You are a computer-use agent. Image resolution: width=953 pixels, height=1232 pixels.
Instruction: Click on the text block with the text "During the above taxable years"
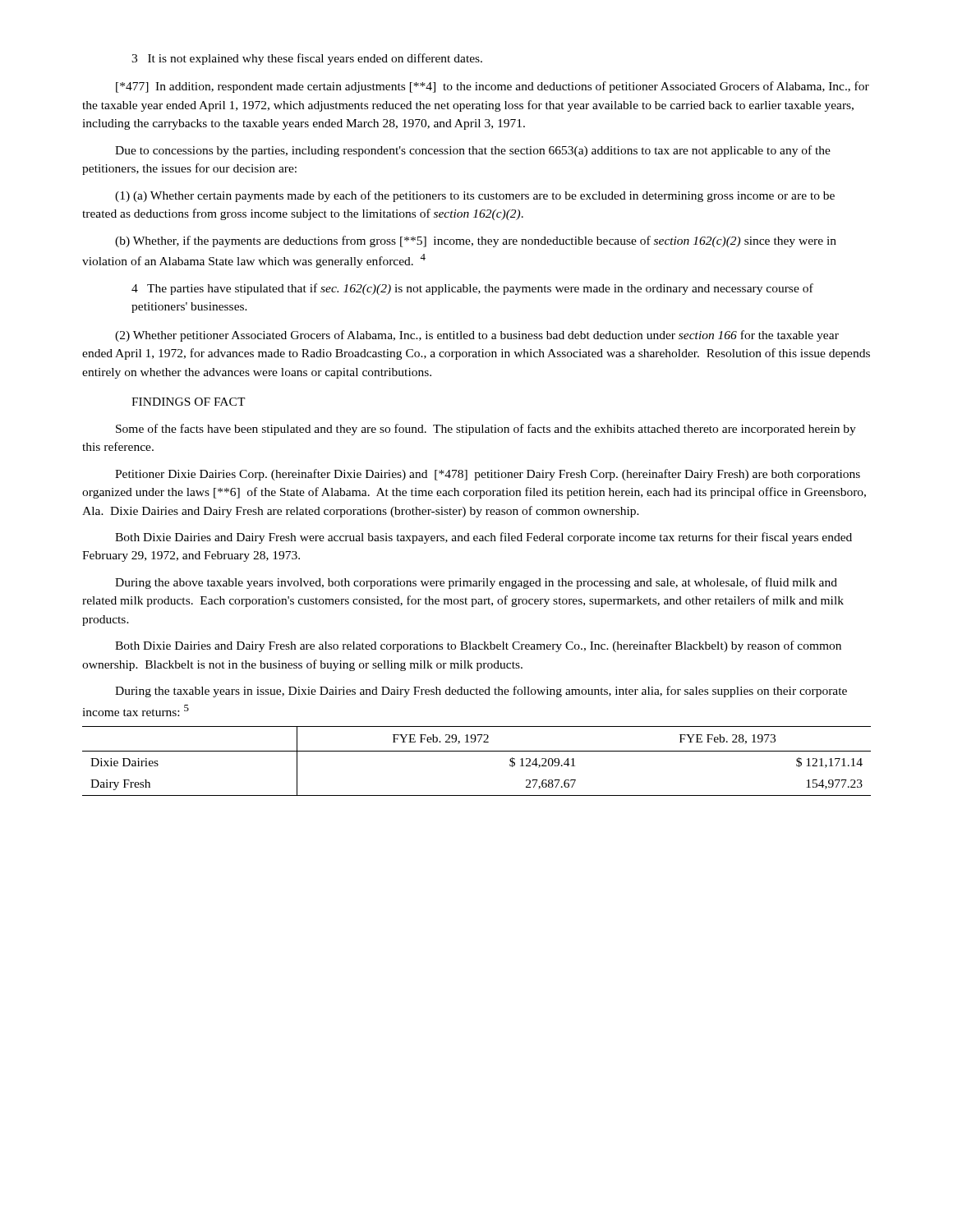pyautogui.click(x=463, y=600)
